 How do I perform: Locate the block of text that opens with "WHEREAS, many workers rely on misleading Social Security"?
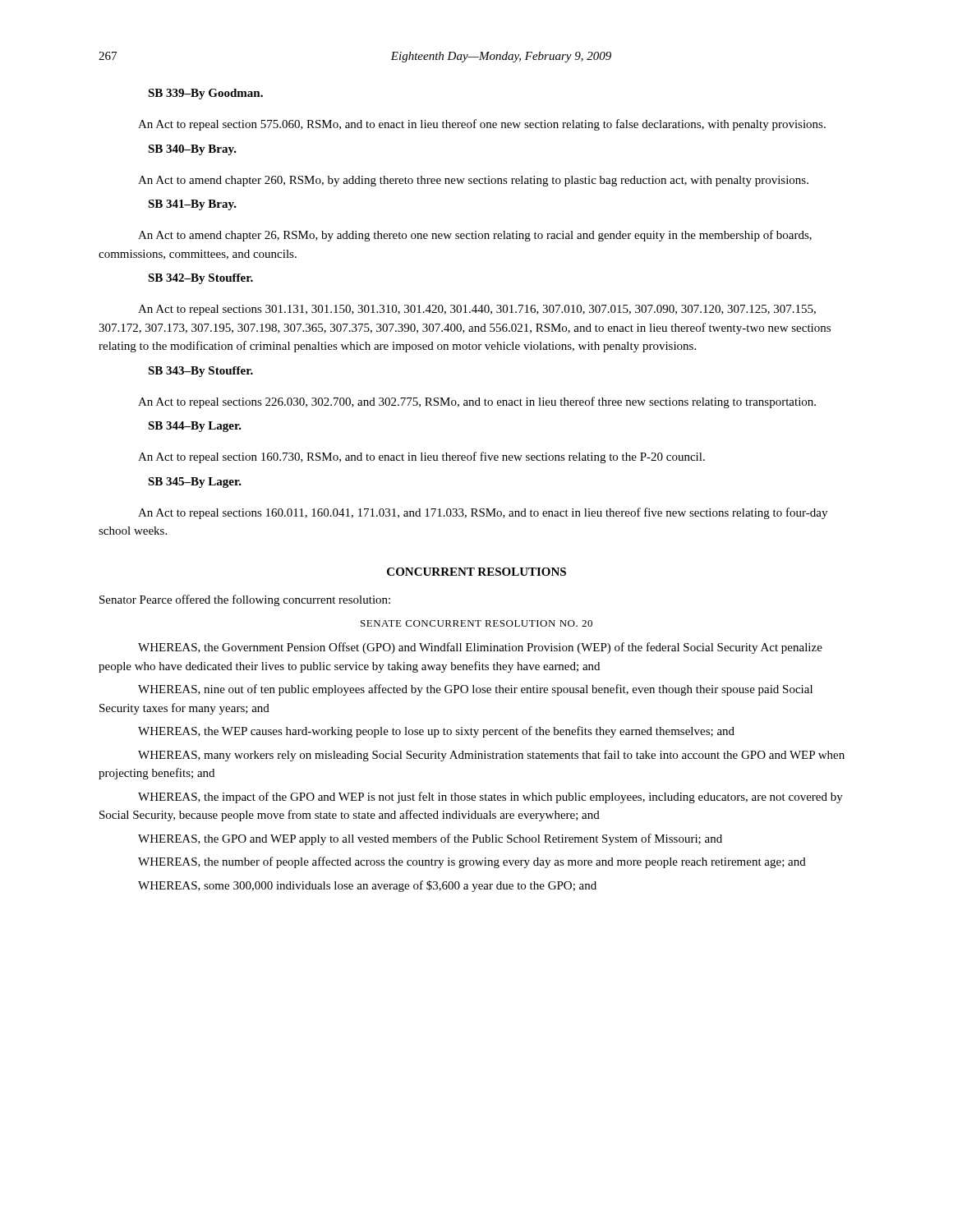(476, 764)
